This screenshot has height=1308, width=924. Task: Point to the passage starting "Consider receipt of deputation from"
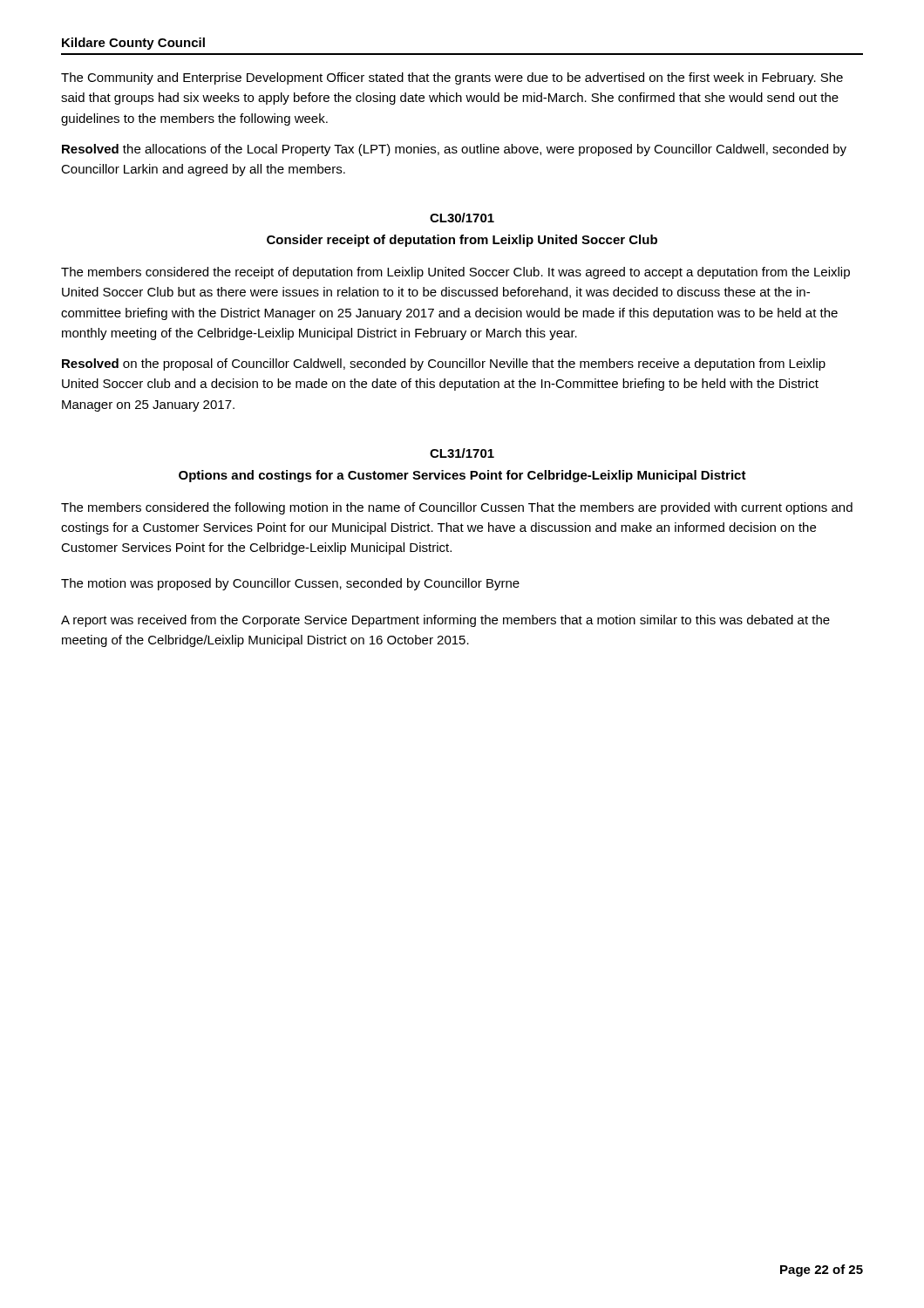[x=462, y=240]
